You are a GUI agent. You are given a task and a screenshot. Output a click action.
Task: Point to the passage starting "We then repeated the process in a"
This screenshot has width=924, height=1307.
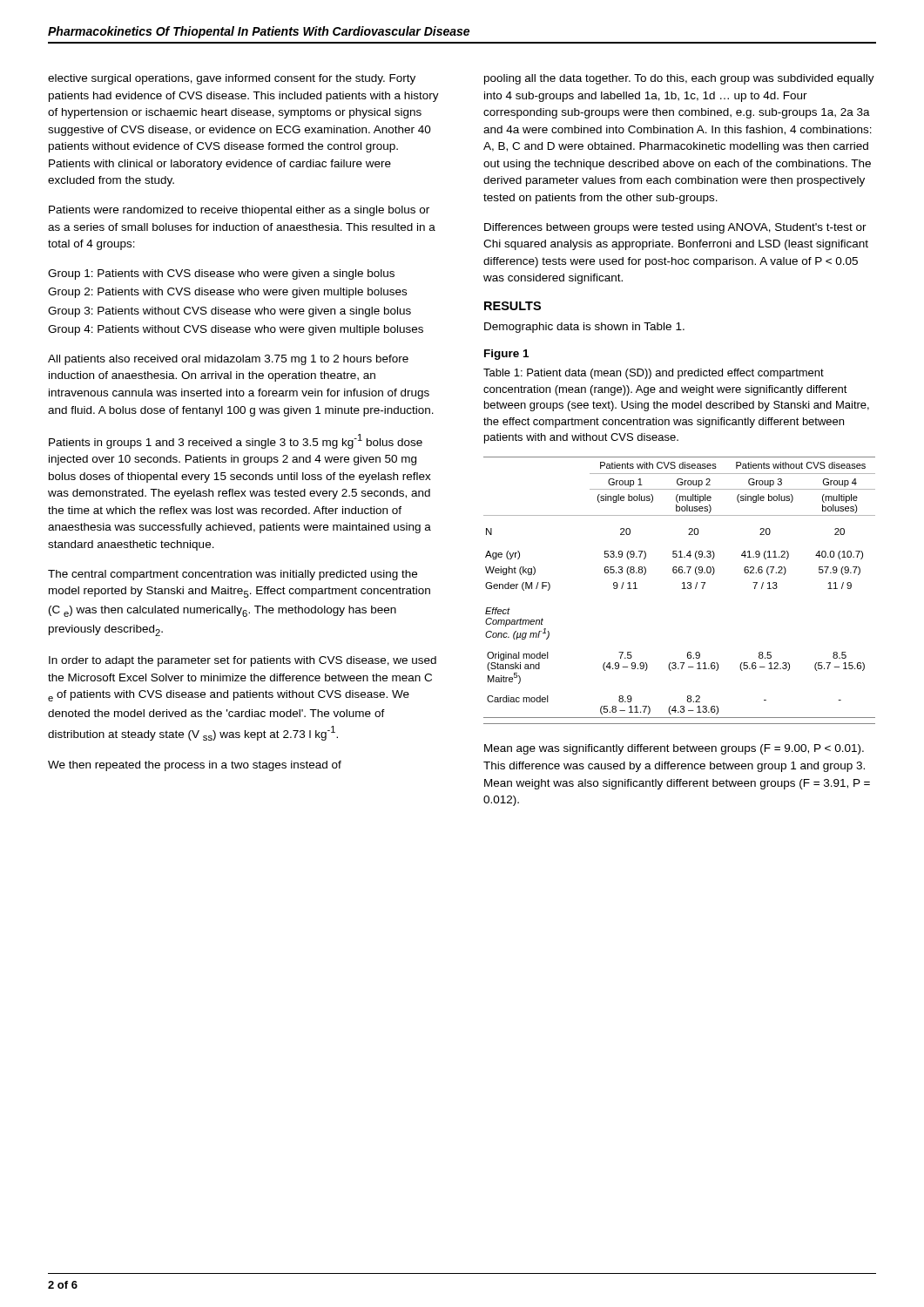point(195,765)
